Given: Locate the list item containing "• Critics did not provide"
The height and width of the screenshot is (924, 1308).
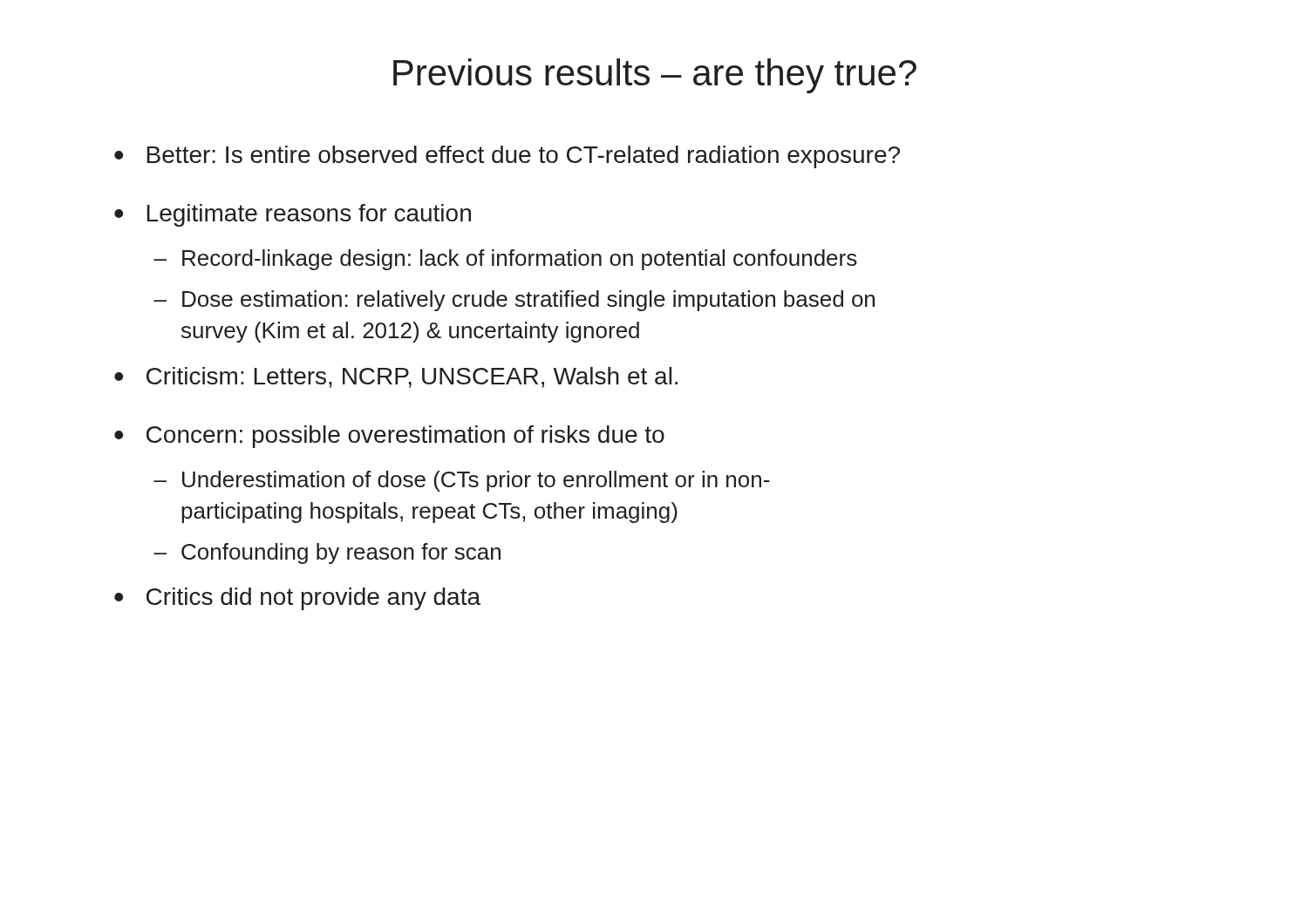Looking at the screenshot, I should pos(297,597).
